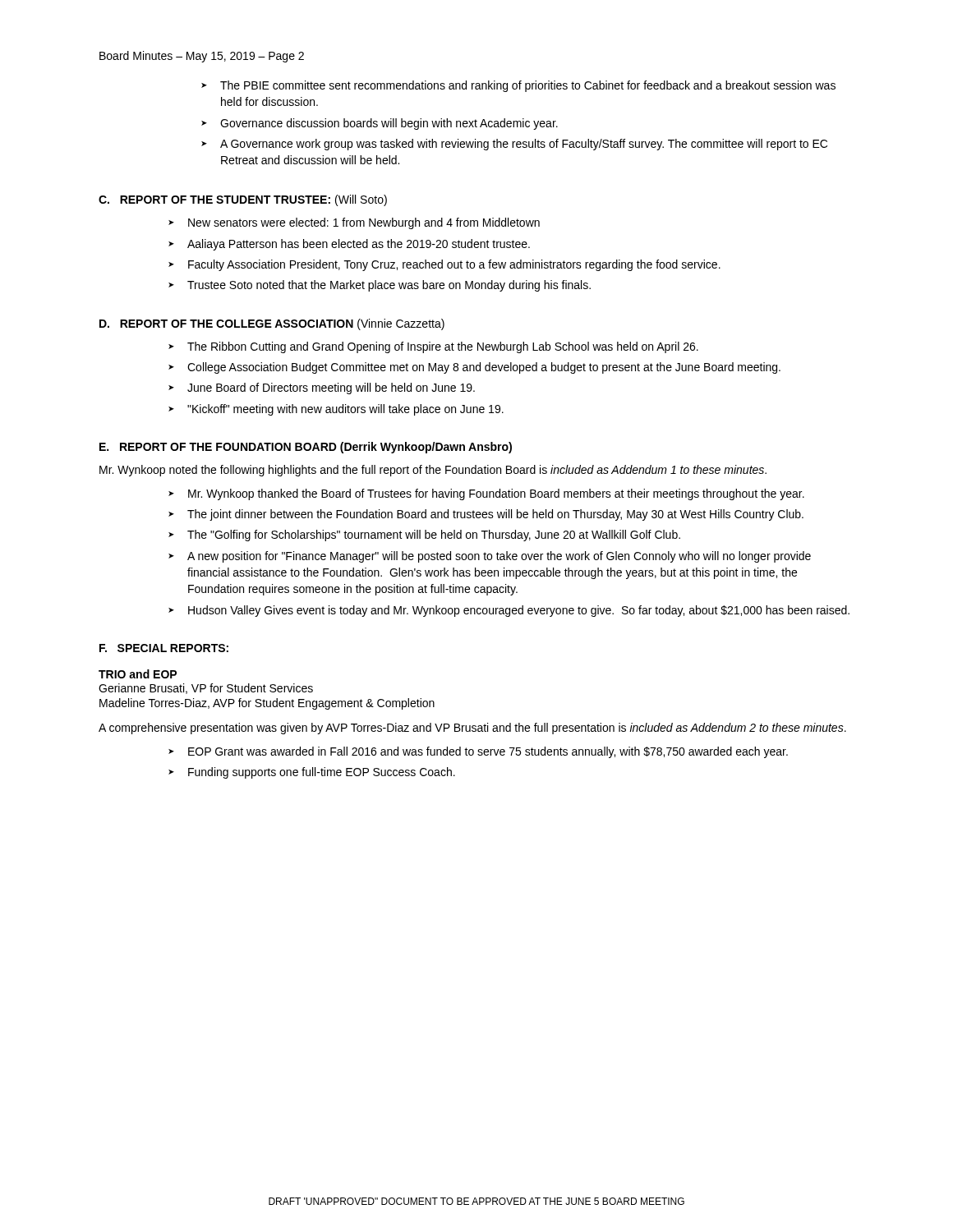Click on the element starting "The "Golfing for Scholarships""
953x1232 pixels.
point(509,535)
